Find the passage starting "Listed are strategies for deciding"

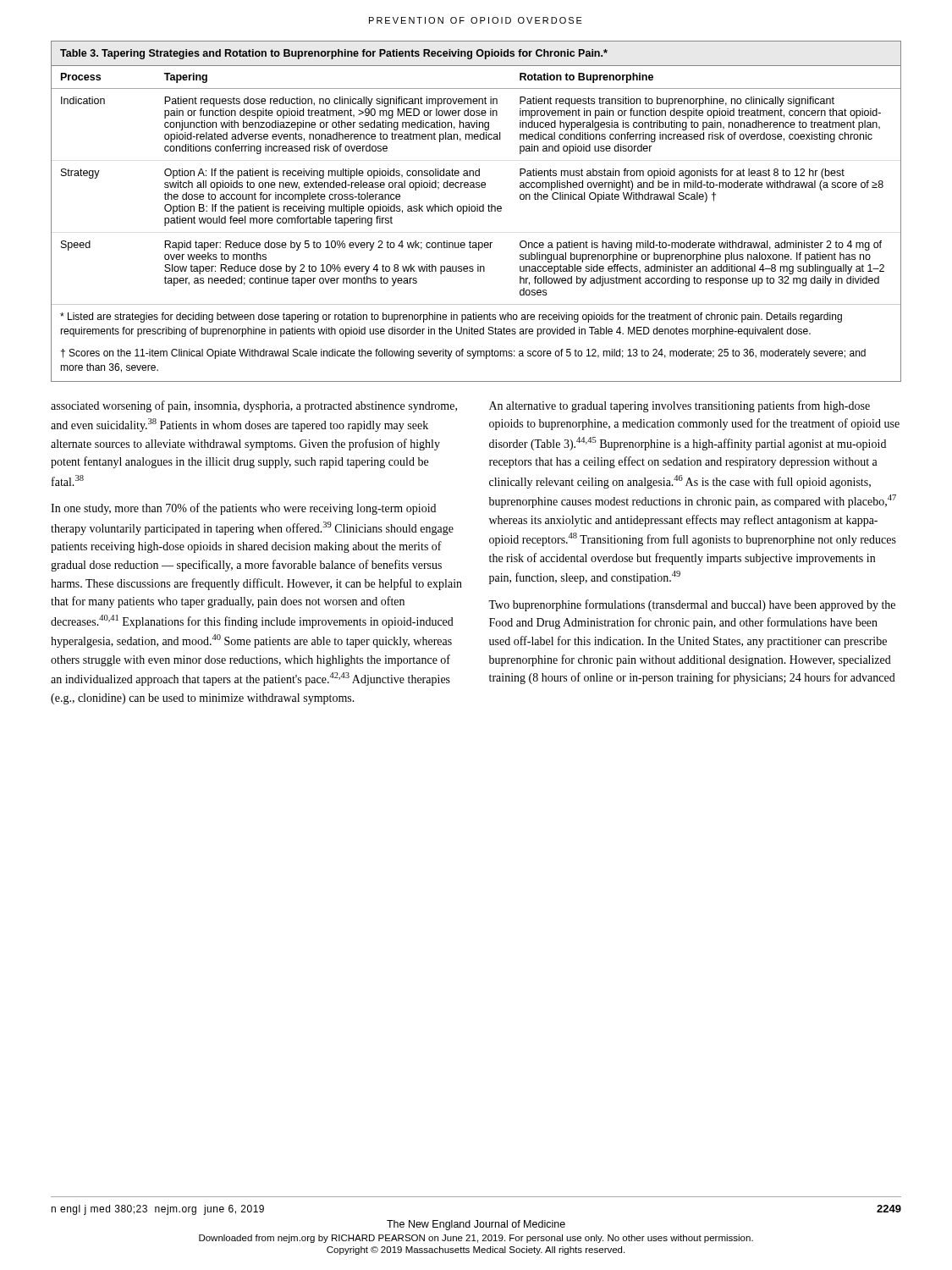pos(451,324)
